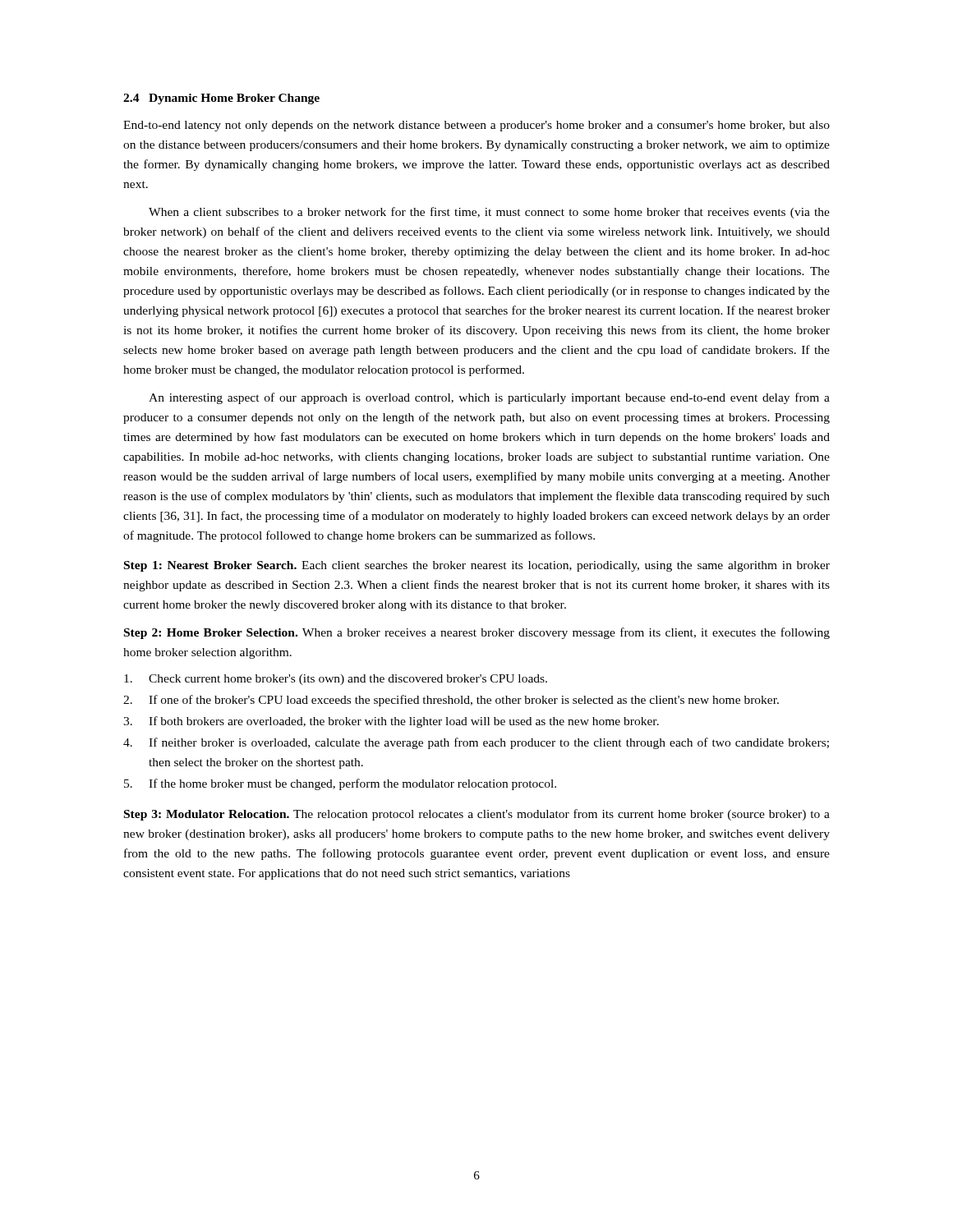
Task: Click on the text block that says "End-to-end latency not only depends on"
Action: (x=476, y=154)
